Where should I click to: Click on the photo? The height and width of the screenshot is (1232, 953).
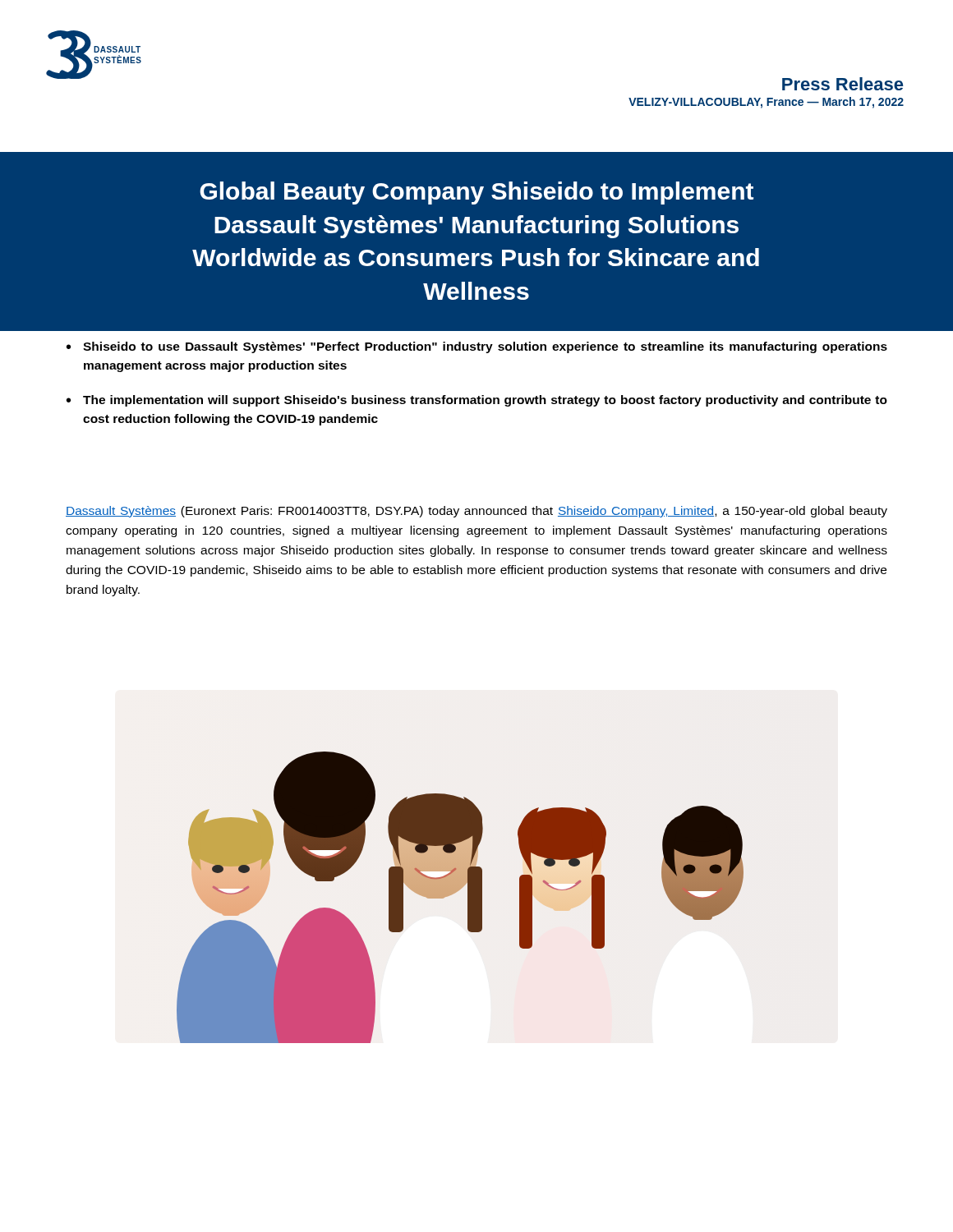pos(476,867)
